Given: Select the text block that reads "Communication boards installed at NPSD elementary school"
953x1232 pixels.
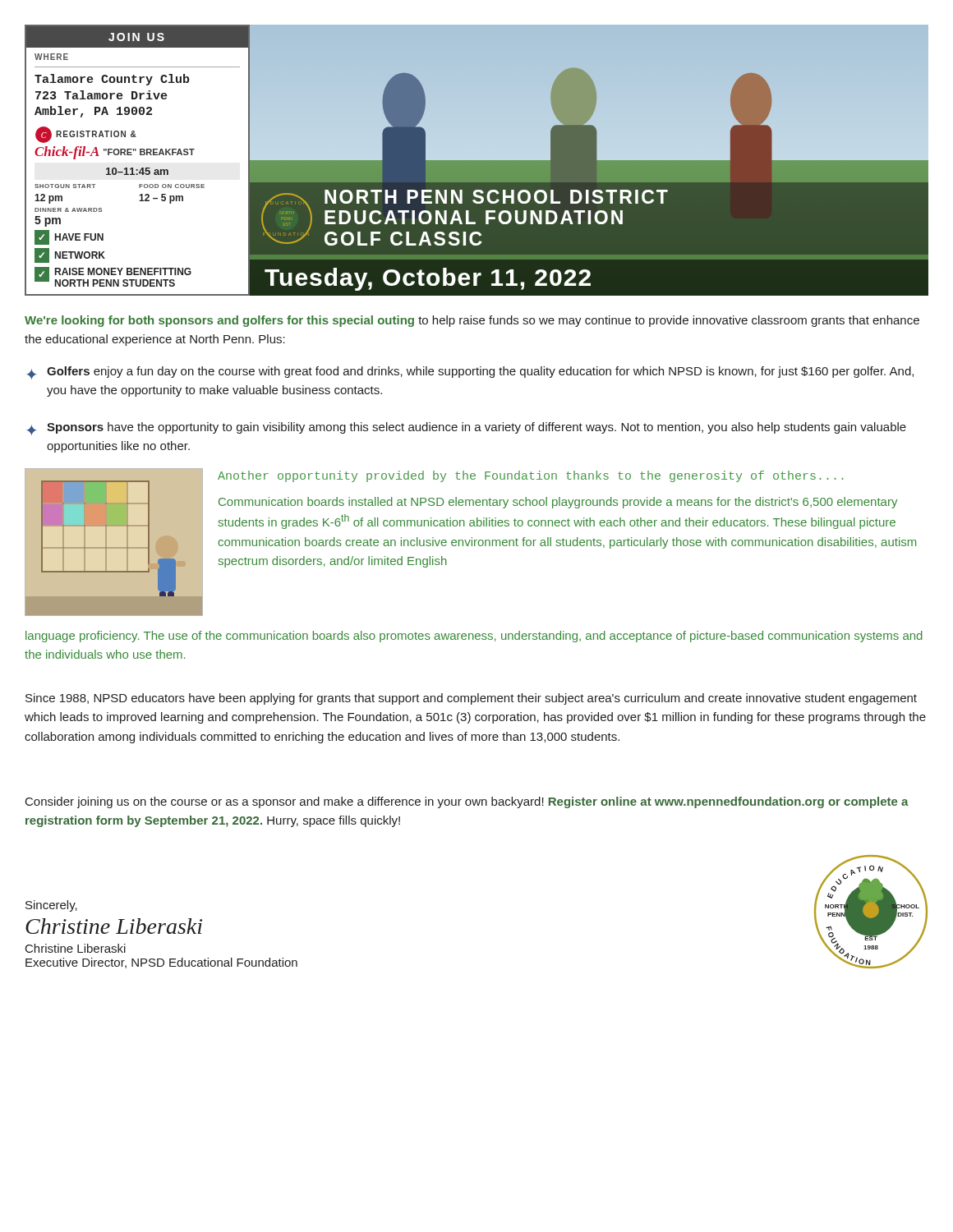Looking at the screenshot, I should 567,531.
